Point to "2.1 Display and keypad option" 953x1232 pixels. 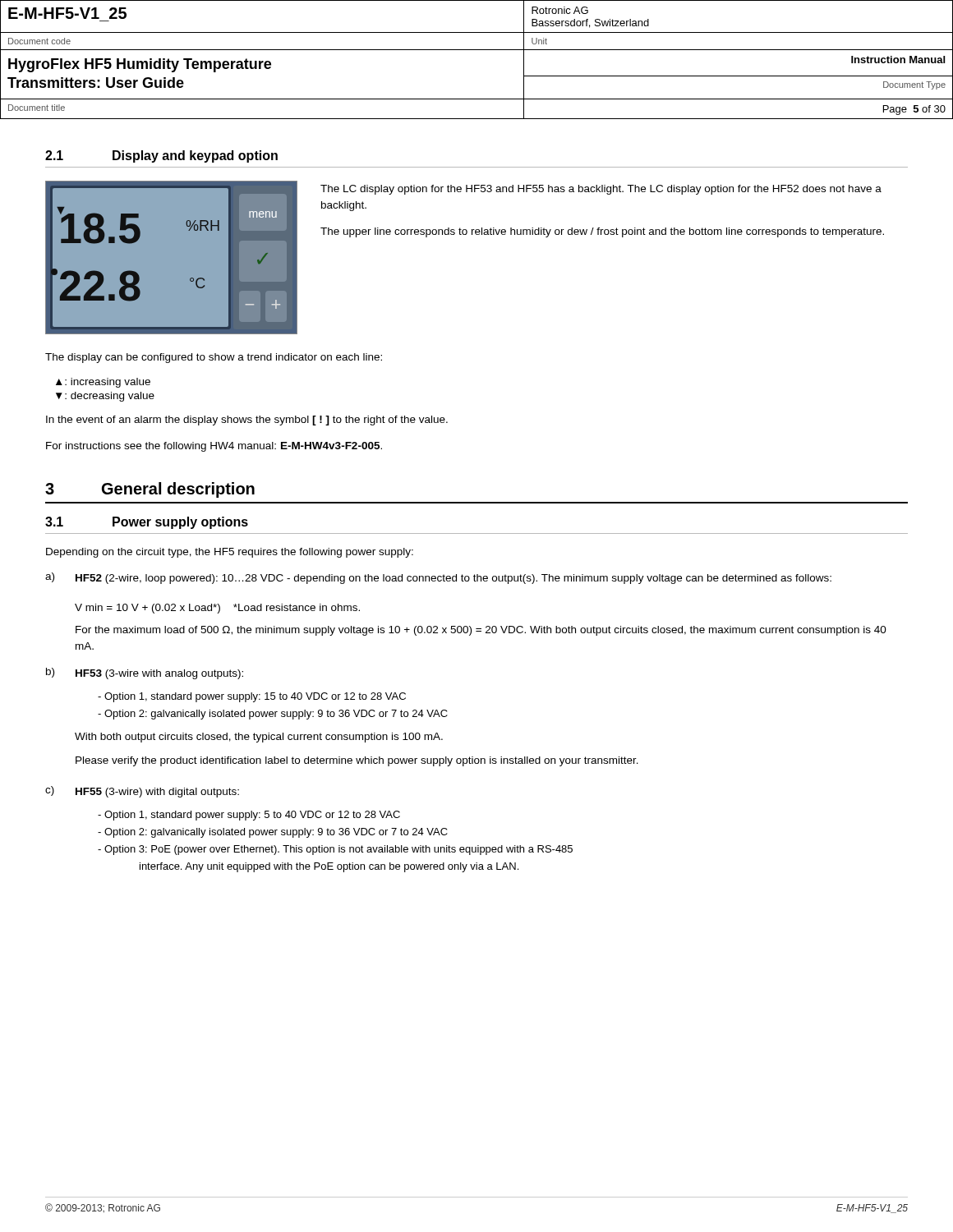tap(162, 156)
